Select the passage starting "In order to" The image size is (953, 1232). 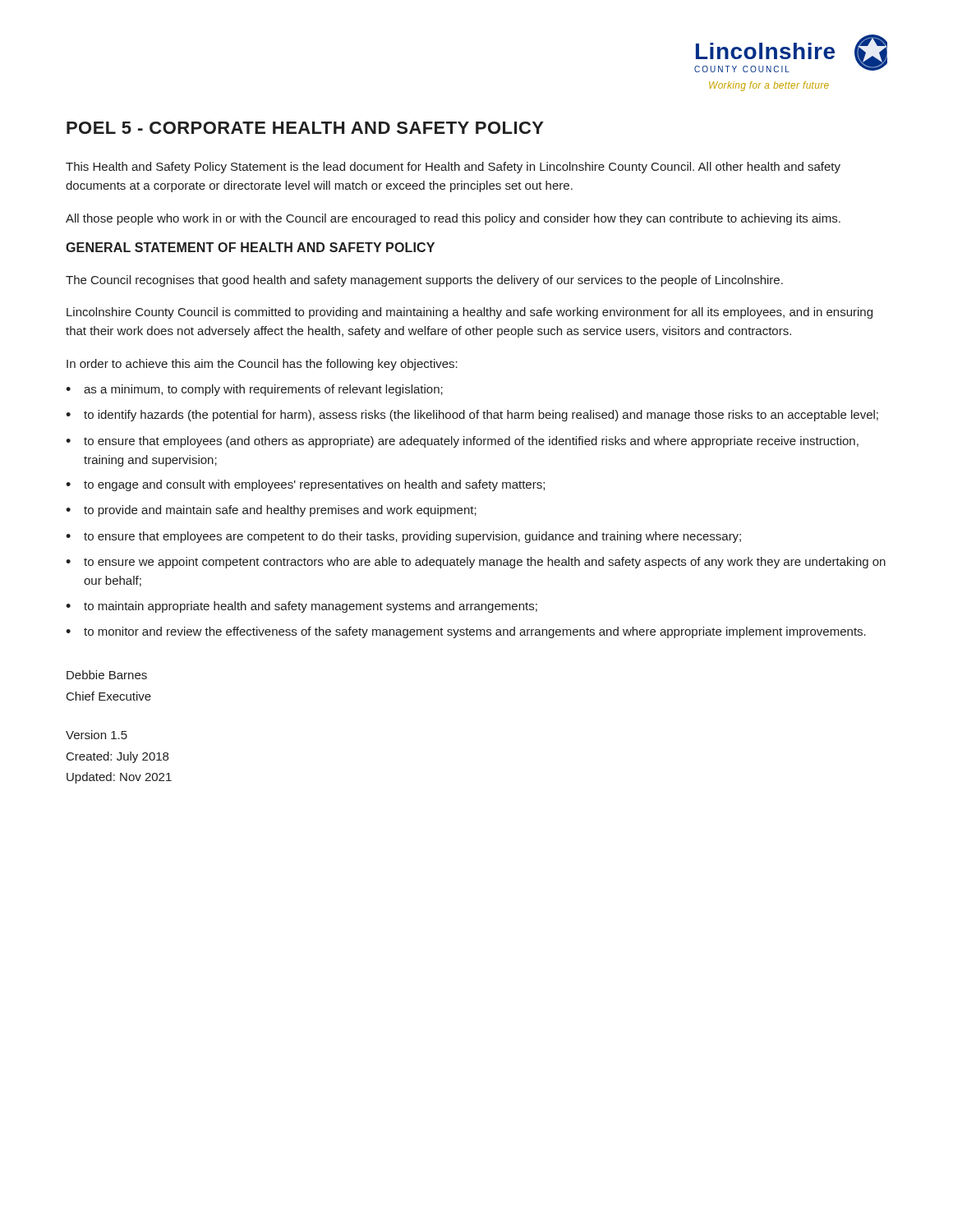262,363
